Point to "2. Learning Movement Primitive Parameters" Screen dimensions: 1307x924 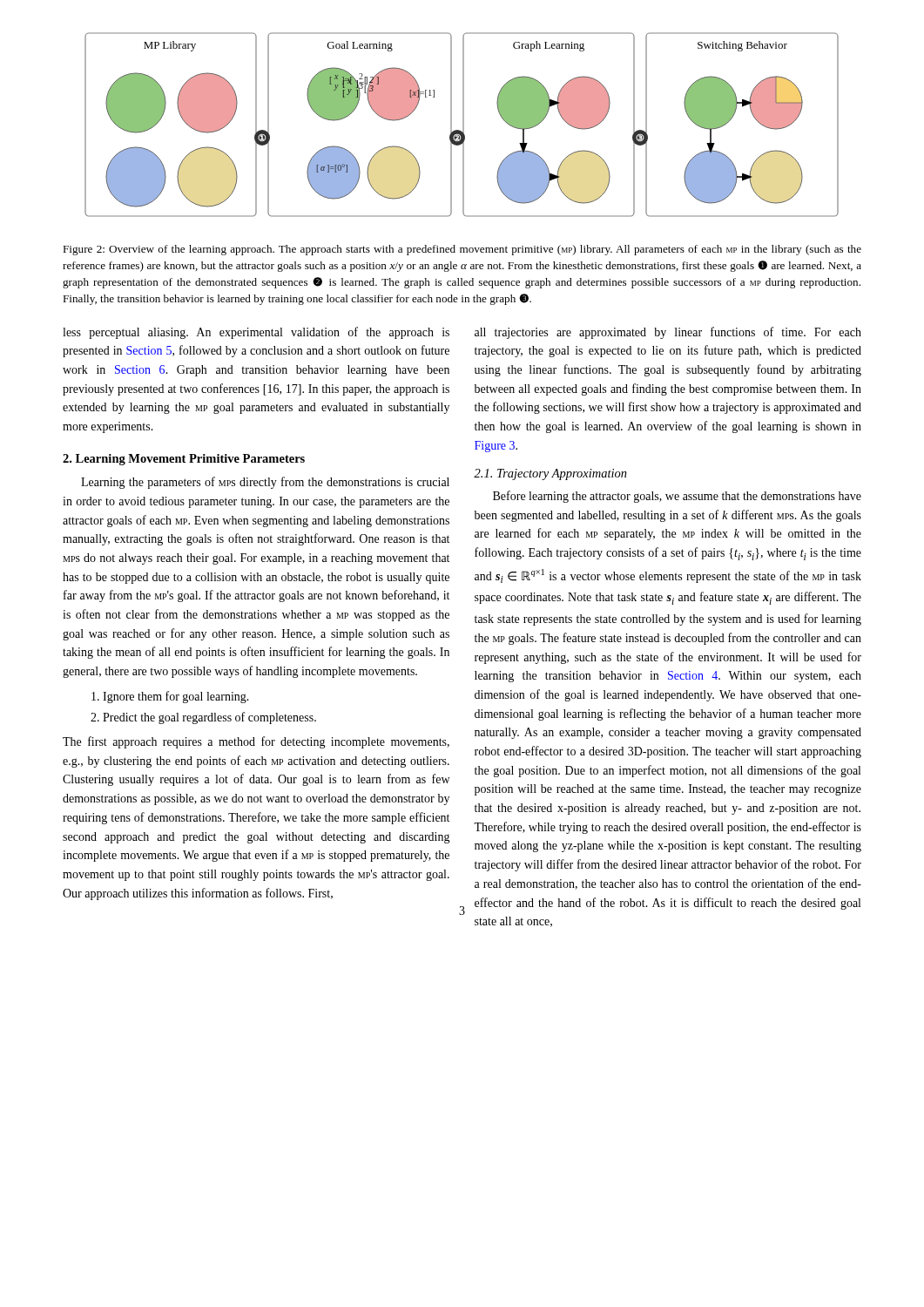point(184,458)
